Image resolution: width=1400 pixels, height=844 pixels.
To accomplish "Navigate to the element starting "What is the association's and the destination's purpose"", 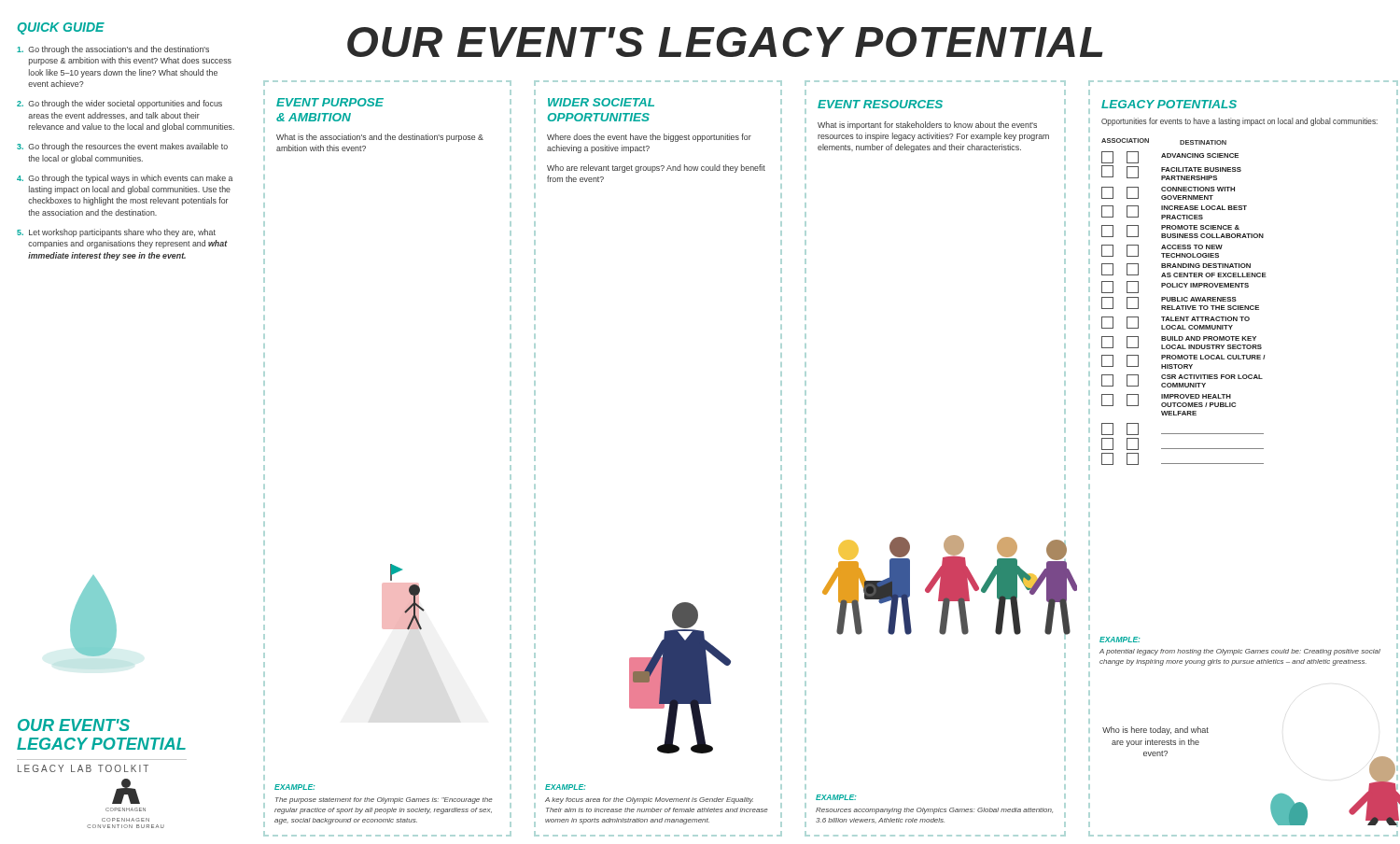I will pos(380,143).
